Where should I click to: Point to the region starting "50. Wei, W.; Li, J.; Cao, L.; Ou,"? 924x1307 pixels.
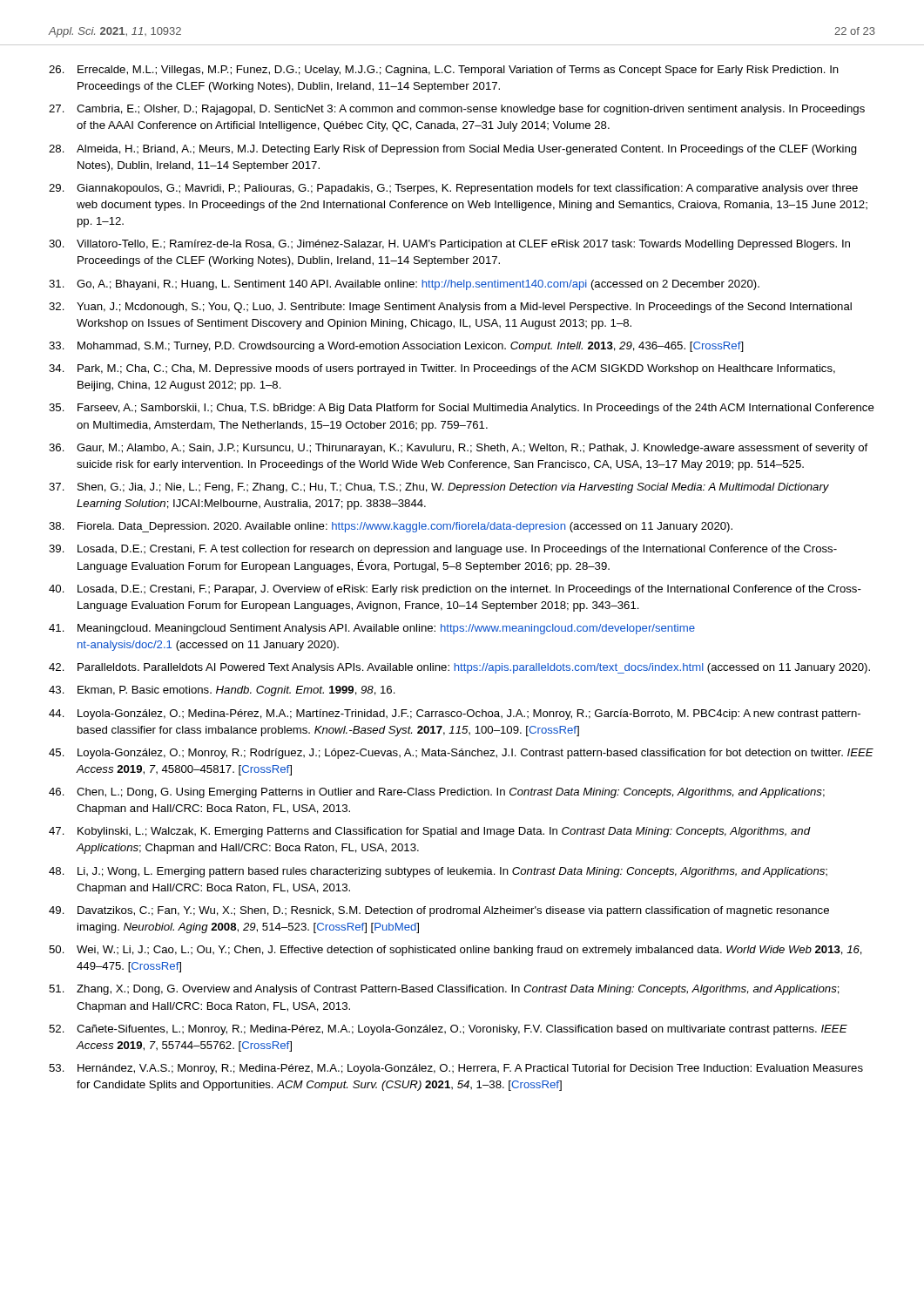(462, 958)
